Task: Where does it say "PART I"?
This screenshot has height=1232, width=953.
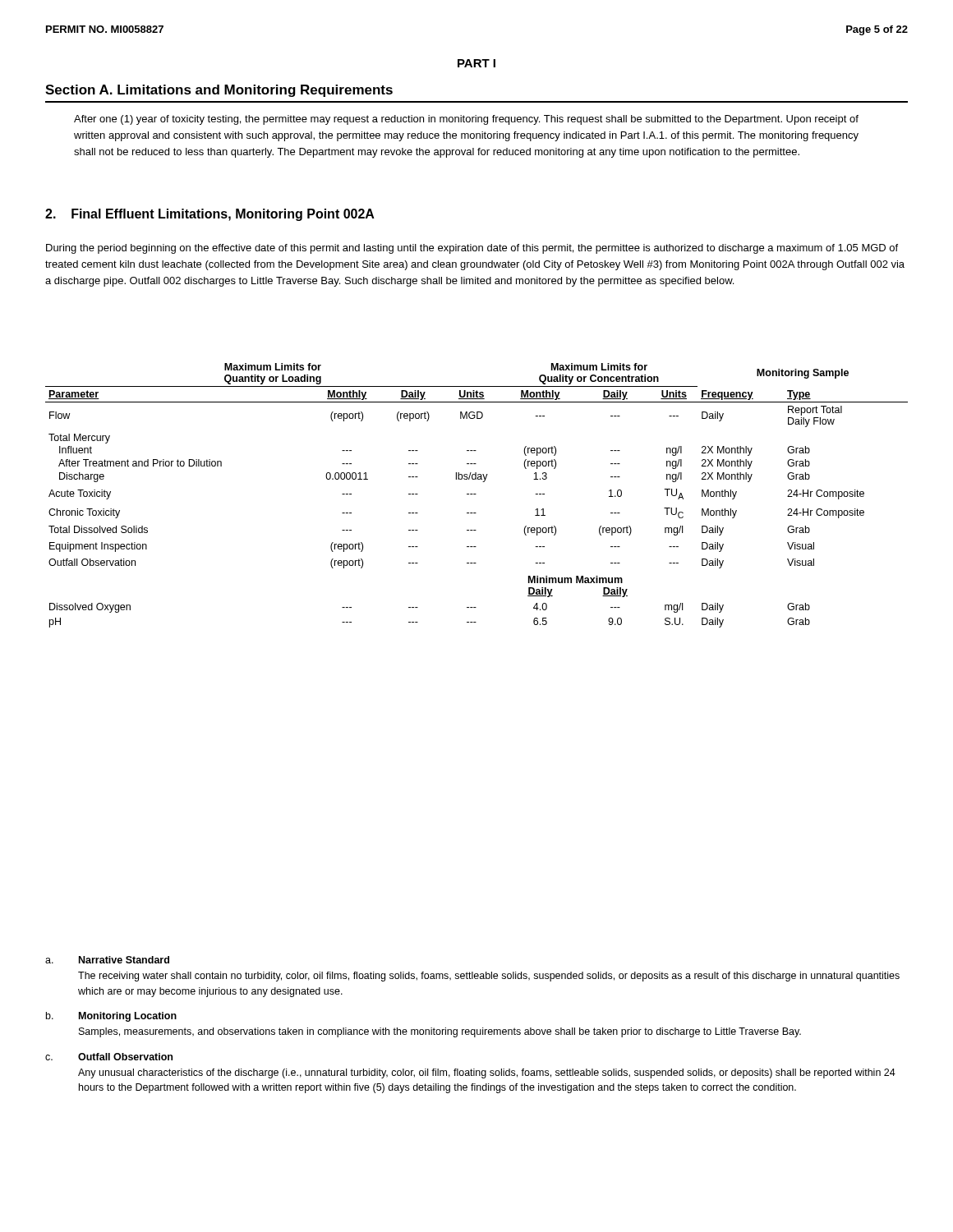Action: coord(476,63)
